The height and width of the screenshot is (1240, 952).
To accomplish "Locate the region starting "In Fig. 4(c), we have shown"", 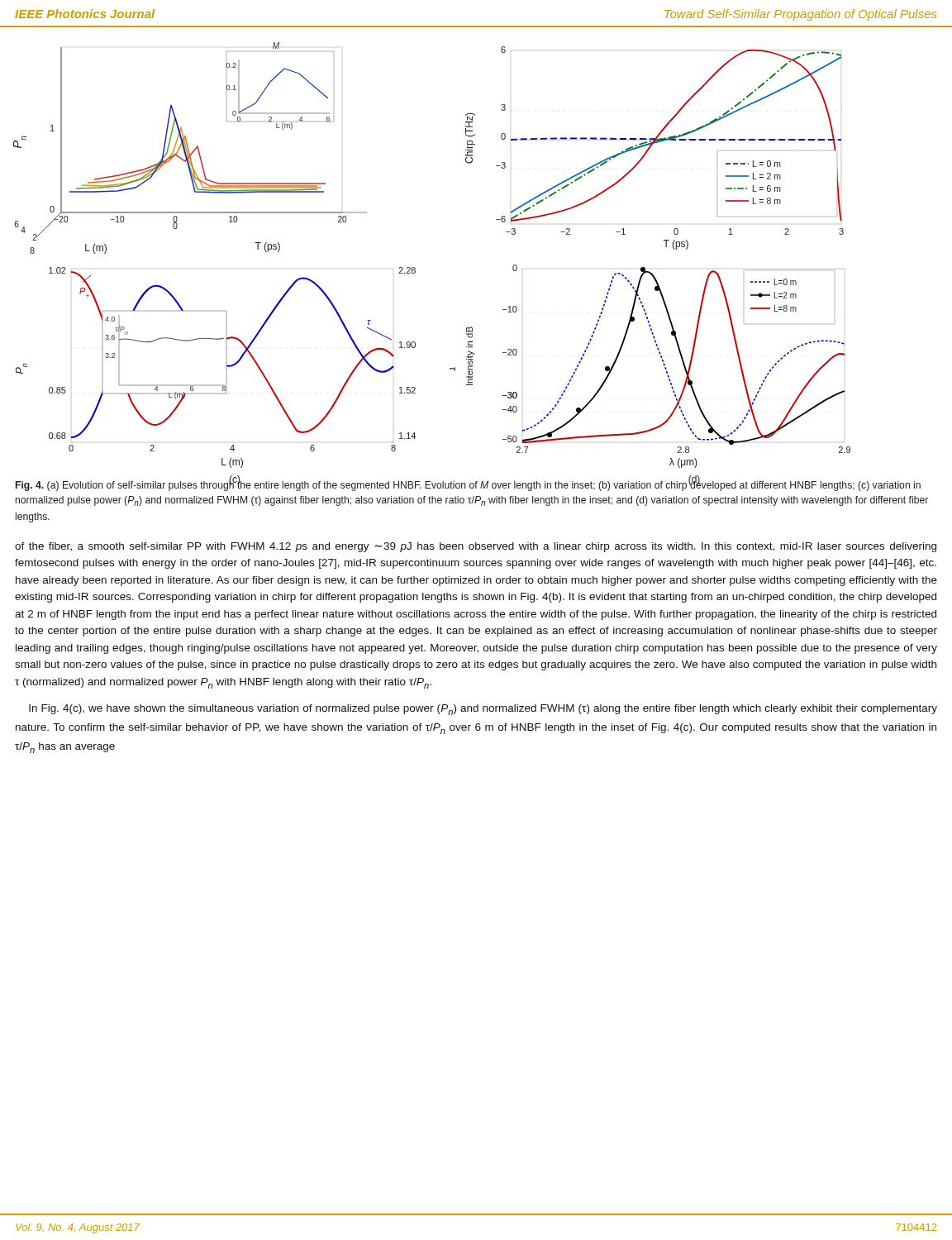I will coord(476,728).
